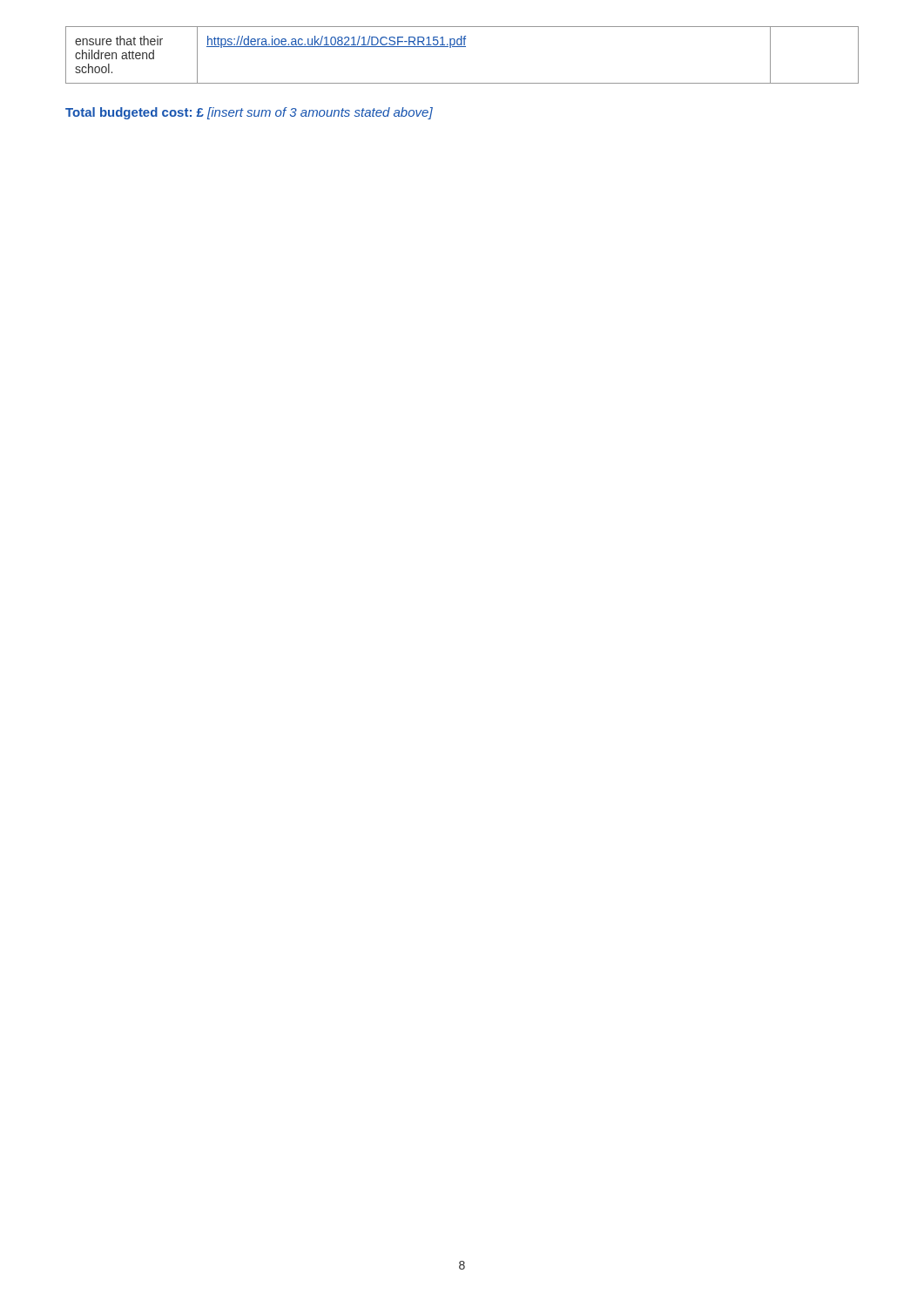Find the table that mentions "ensure that their children"
The image size is (924, 1307).
tap(462, 55)
